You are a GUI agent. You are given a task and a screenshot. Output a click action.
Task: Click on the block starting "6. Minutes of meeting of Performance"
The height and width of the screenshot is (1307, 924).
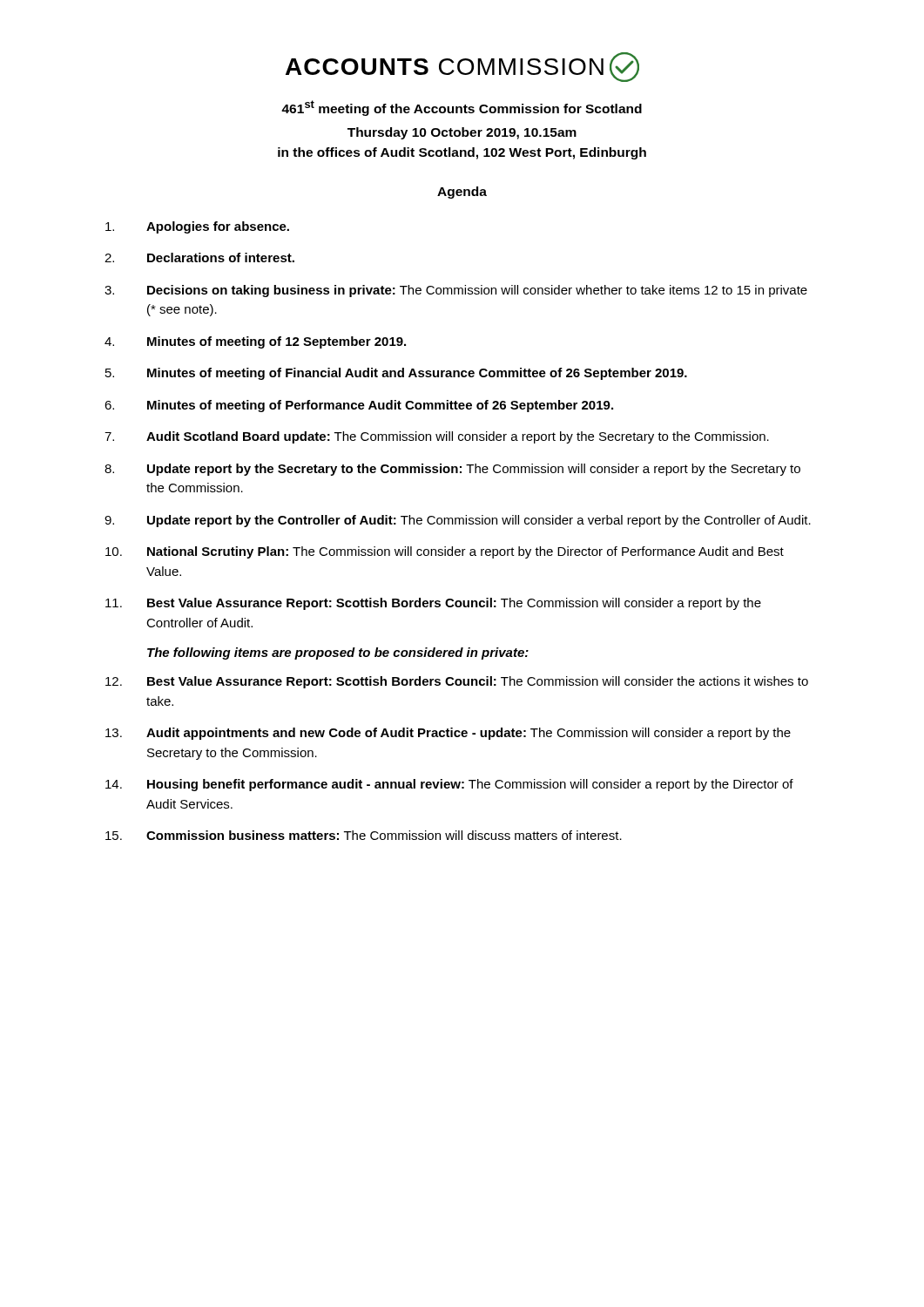tap(462, 405)
